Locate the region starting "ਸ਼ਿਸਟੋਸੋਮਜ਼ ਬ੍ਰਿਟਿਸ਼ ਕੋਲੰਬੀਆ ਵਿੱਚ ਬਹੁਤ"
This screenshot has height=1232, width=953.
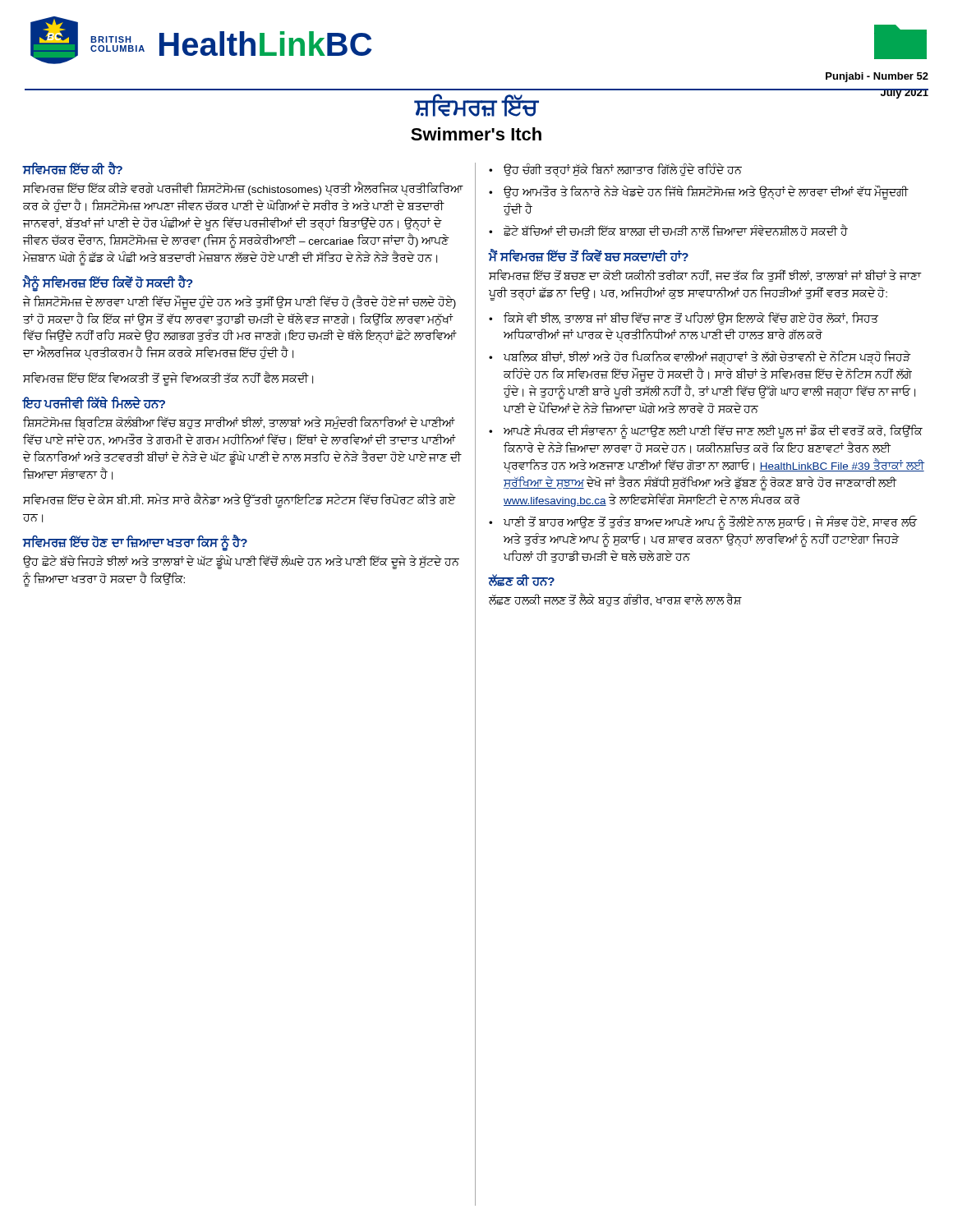242,449
